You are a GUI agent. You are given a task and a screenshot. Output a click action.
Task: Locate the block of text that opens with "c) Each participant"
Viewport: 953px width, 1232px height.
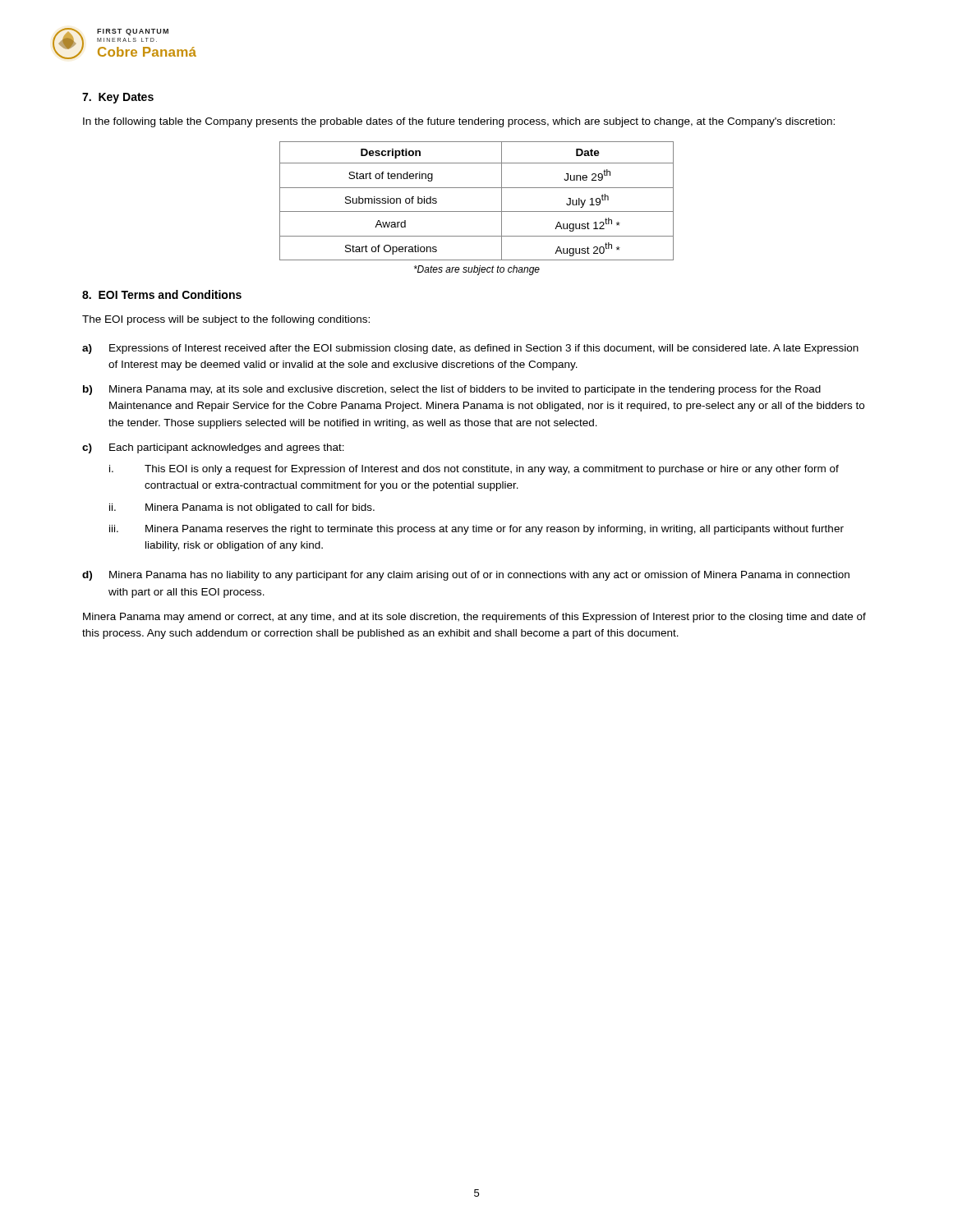pos(476,499)
